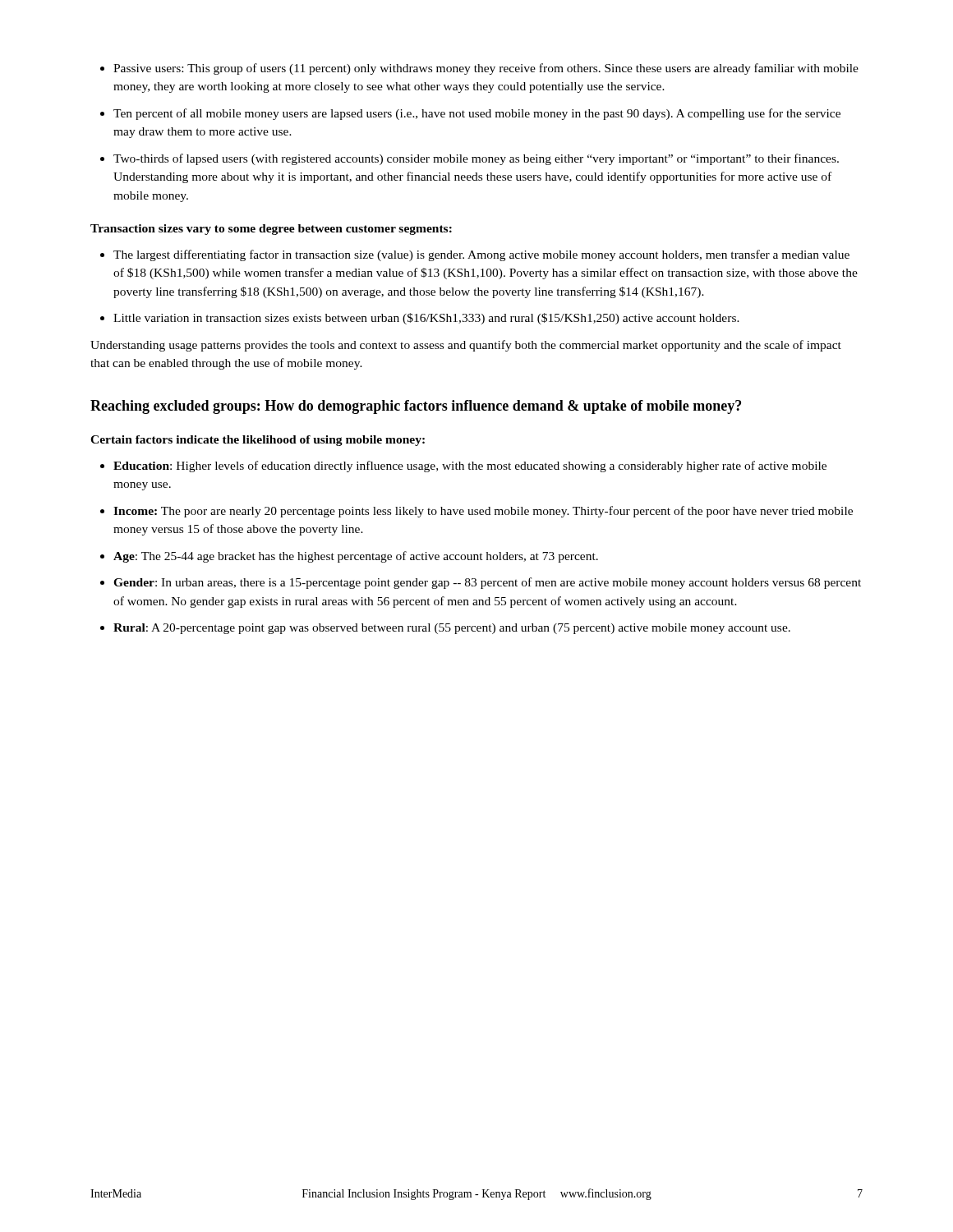Where is the section header that starts "Transaction sizes vary to some degree"?
This screenshot has height=1232, width=953.
coord(271,228)
